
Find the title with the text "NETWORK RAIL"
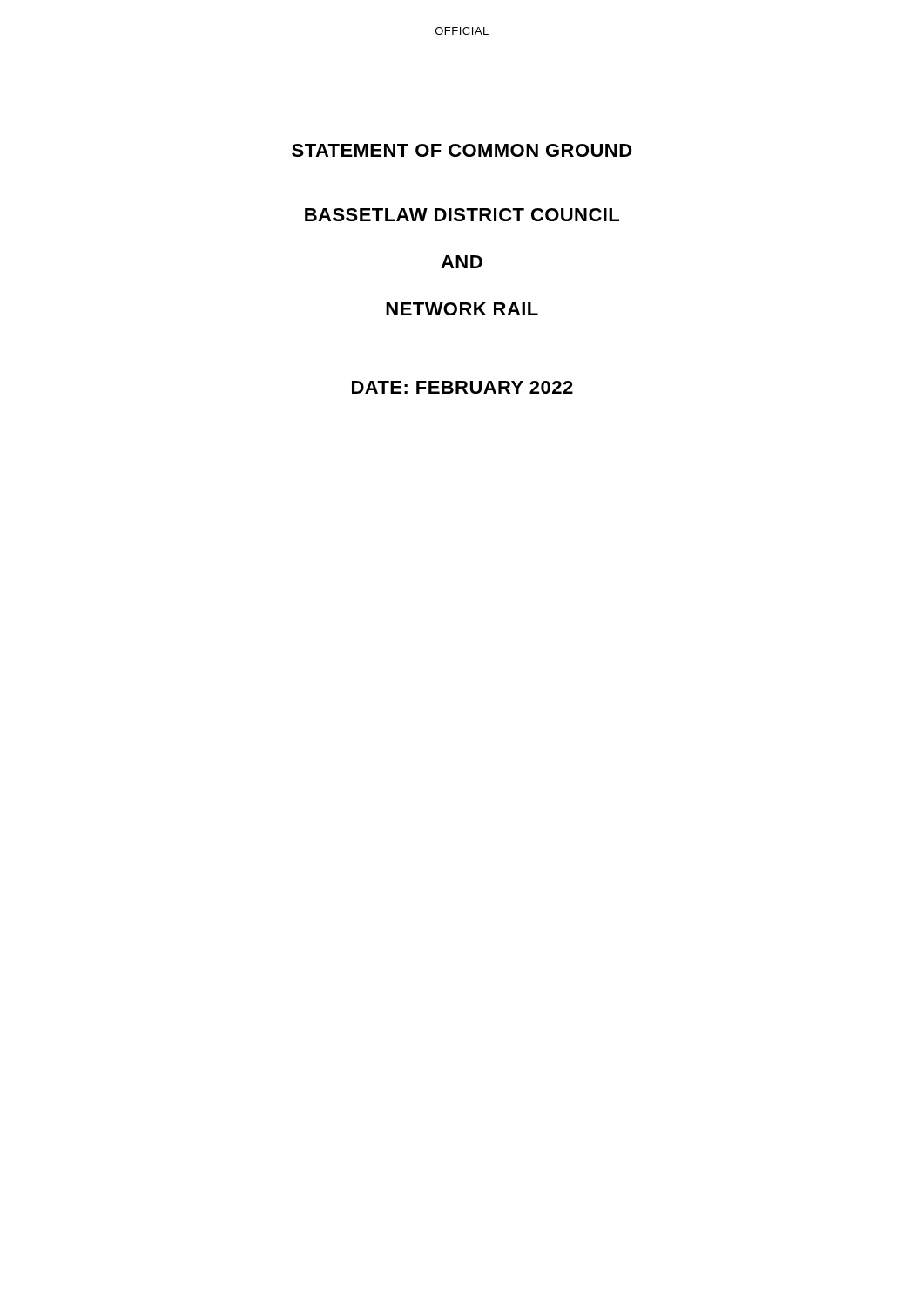[x=462, y=309]
